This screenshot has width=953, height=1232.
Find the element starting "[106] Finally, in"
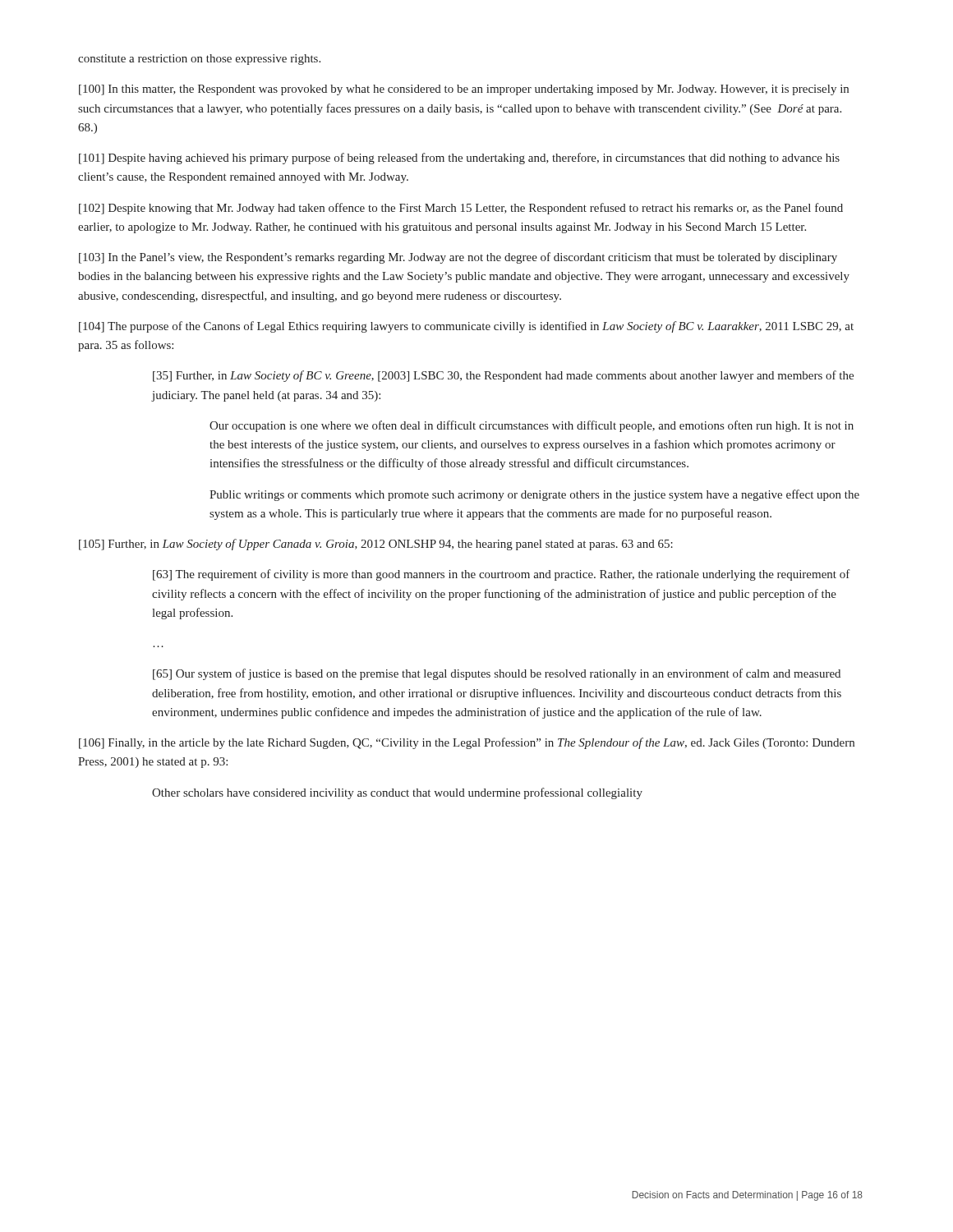point(470,753)
